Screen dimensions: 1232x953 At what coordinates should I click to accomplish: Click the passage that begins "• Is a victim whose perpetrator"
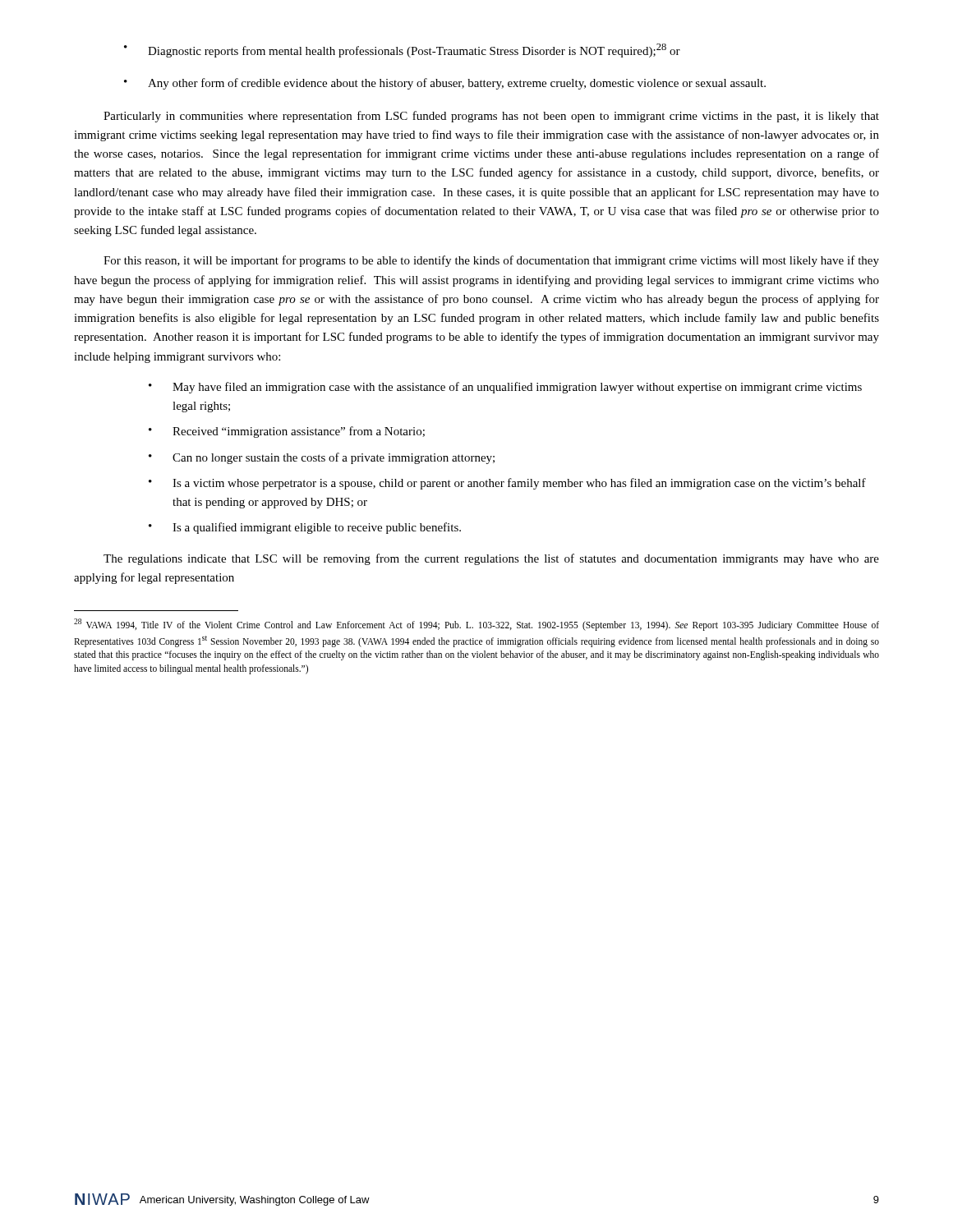point(513,493)
